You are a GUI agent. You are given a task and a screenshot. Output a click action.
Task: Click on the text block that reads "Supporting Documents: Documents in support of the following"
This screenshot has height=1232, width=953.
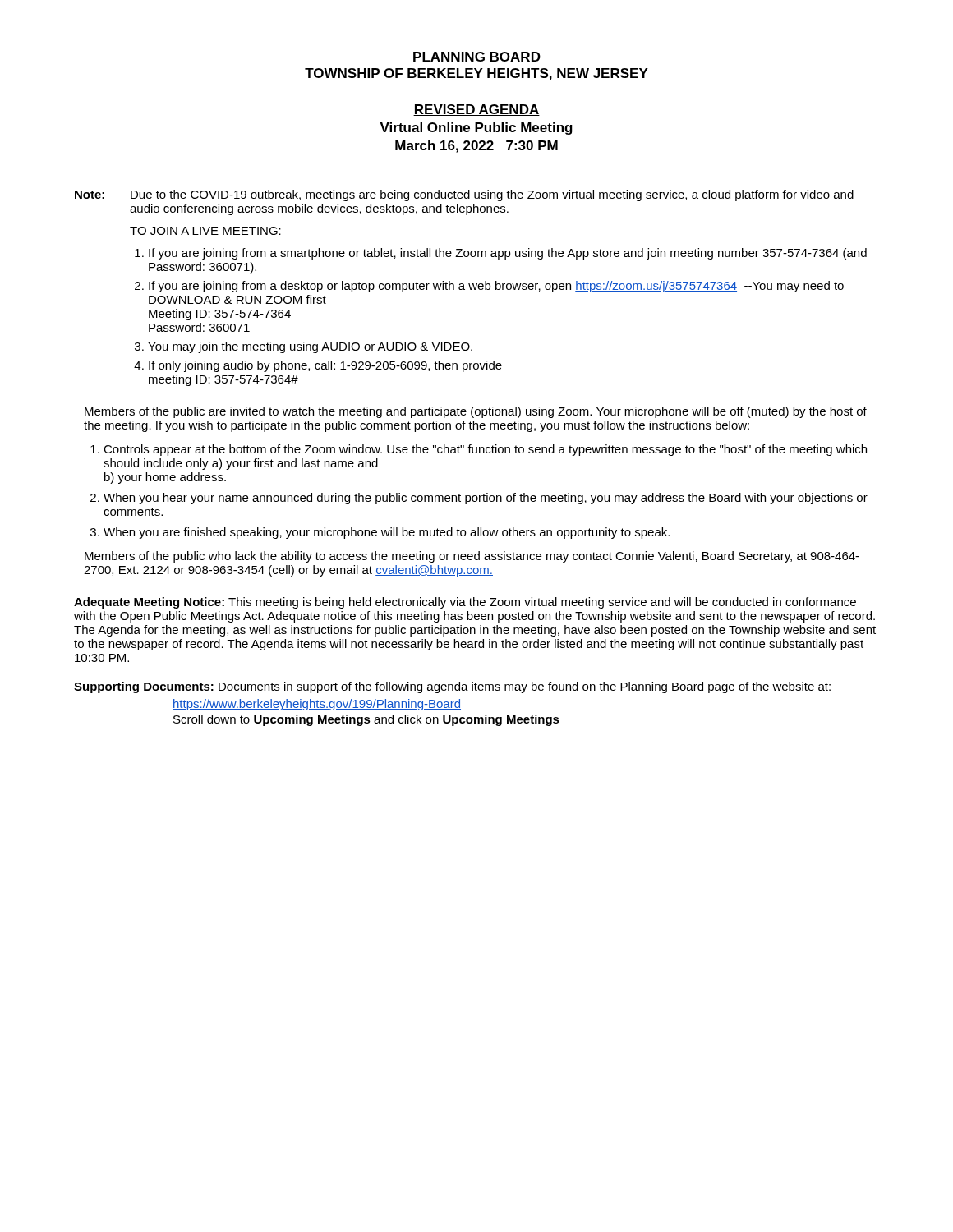point(452,687)
